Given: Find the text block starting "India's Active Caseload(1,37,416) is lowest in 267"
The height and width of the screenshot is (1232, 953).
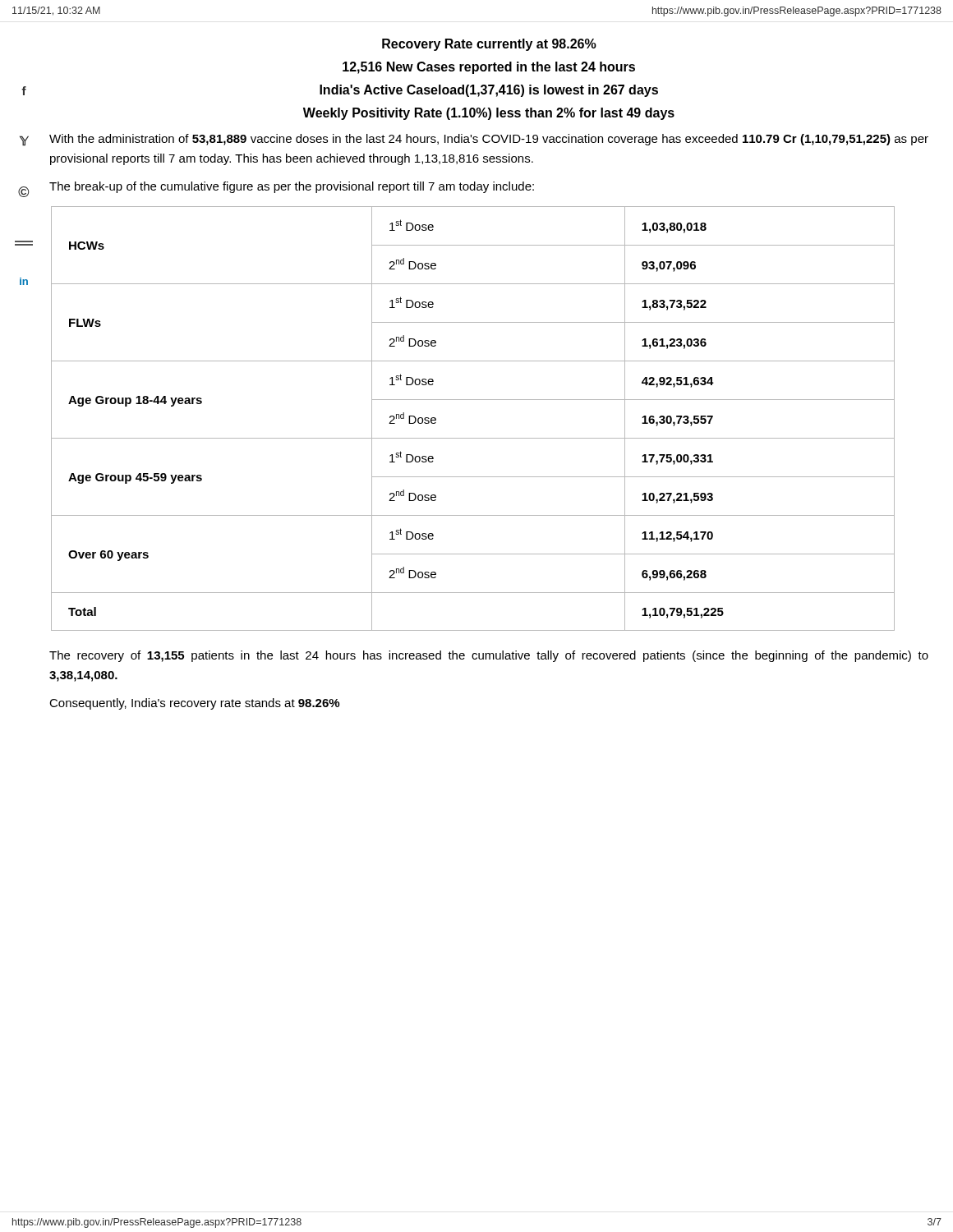Looking at the screenshot, I should click(489, 90).
